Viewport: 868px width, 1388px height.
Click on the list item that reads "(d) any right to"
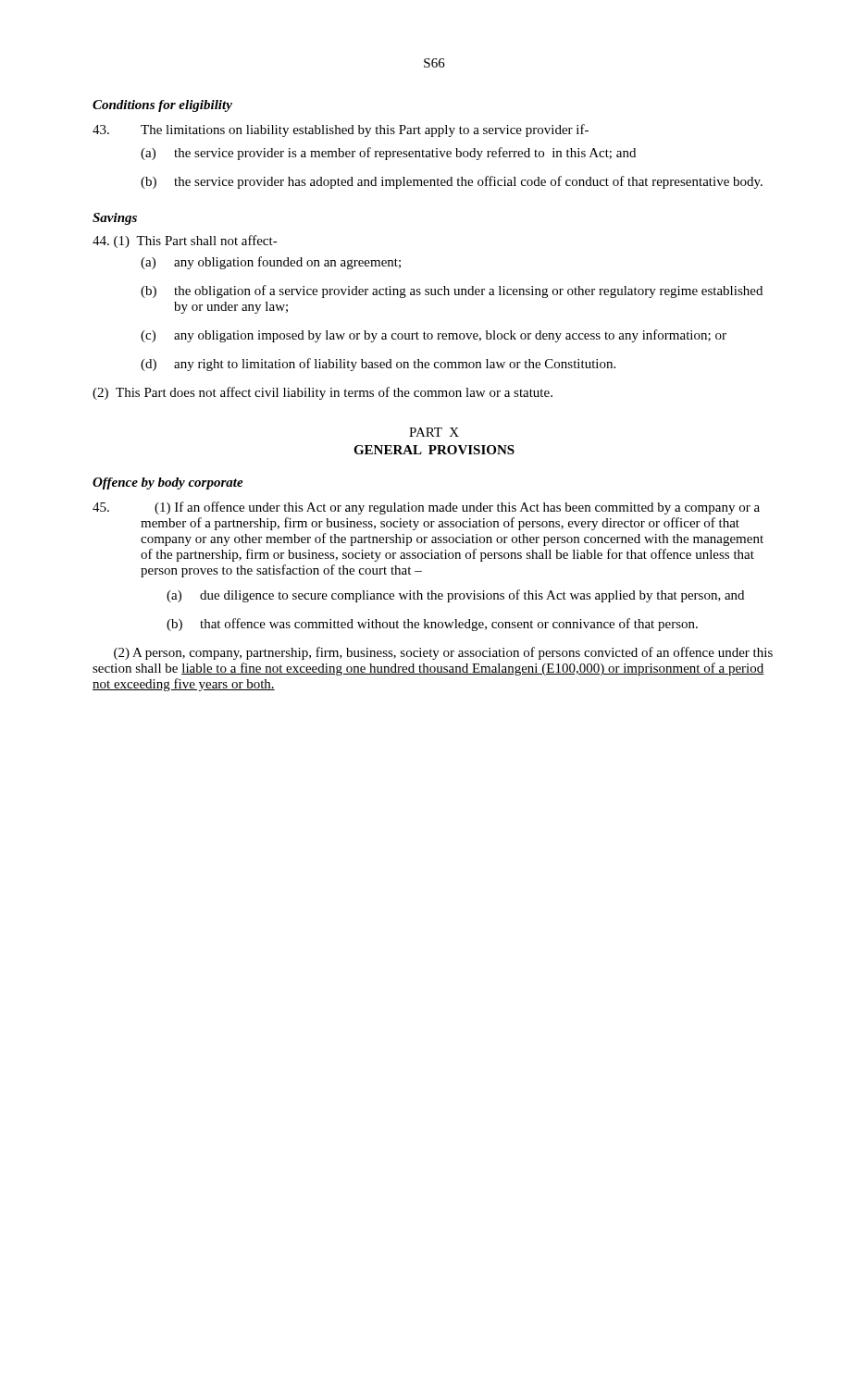(458, 364)
